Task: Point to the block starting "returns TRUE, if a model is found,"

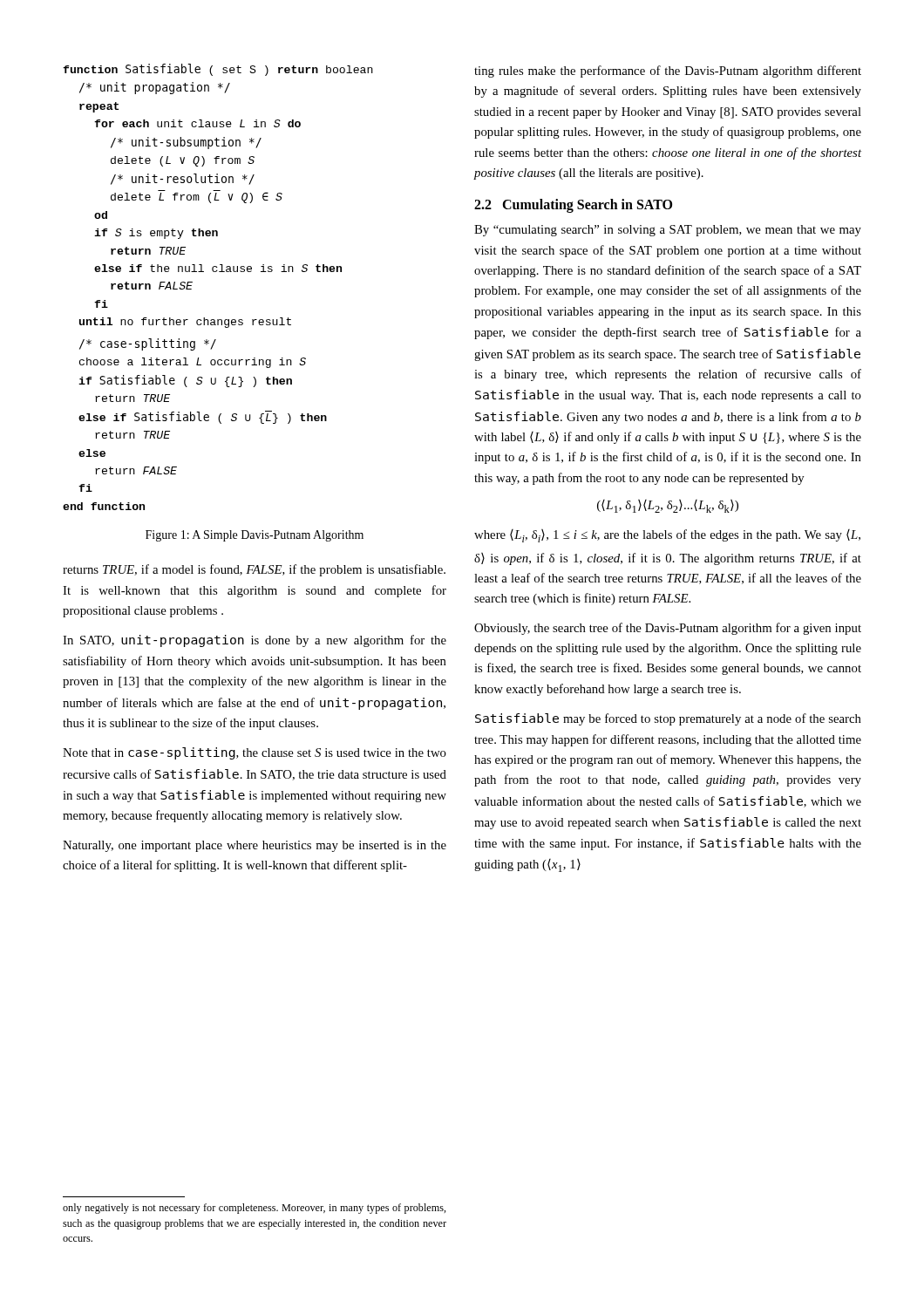Action: click(x=255, y=590)
